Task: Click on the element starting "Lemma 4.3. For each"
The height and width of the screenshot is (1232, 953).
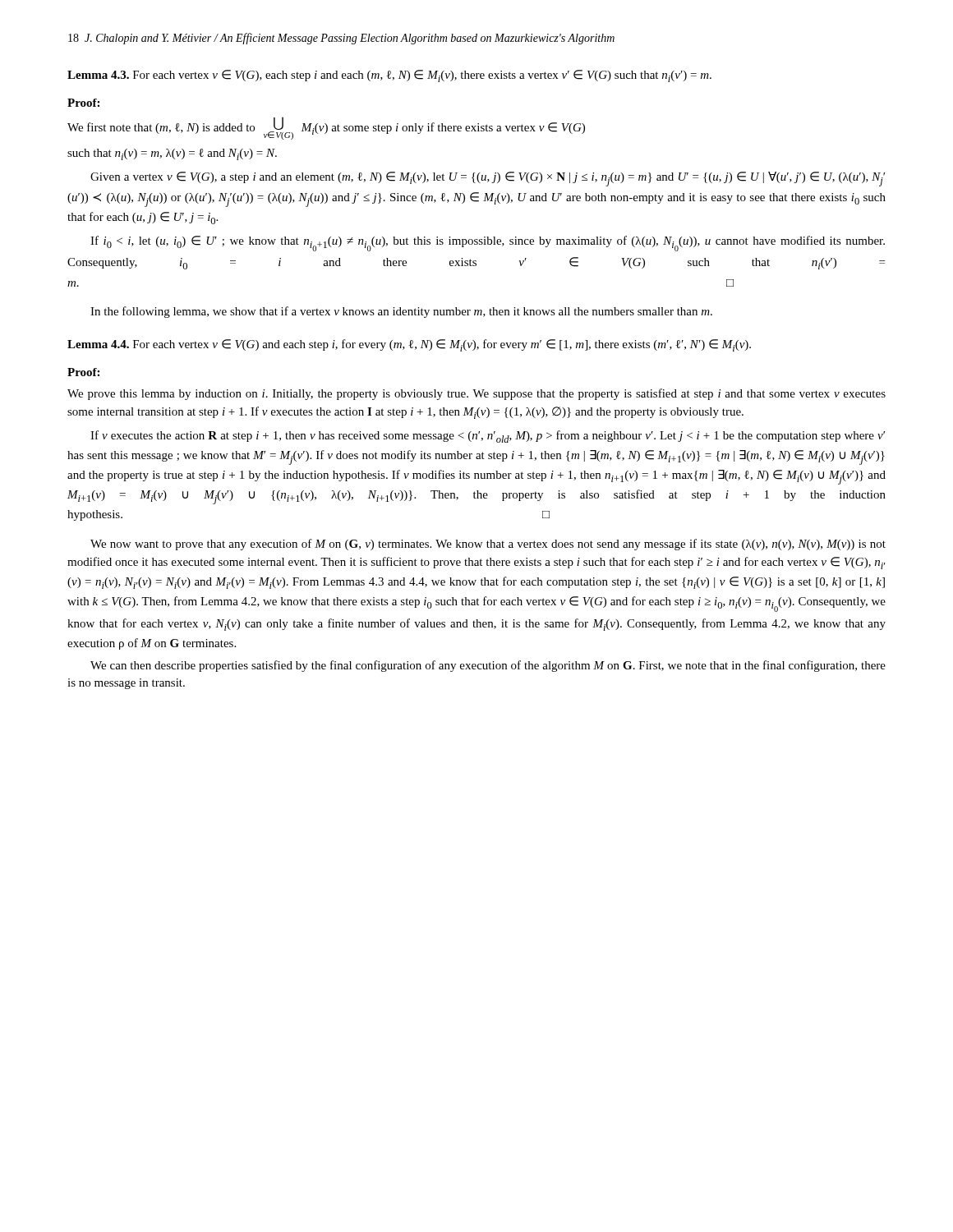Action: pos(476,77)
